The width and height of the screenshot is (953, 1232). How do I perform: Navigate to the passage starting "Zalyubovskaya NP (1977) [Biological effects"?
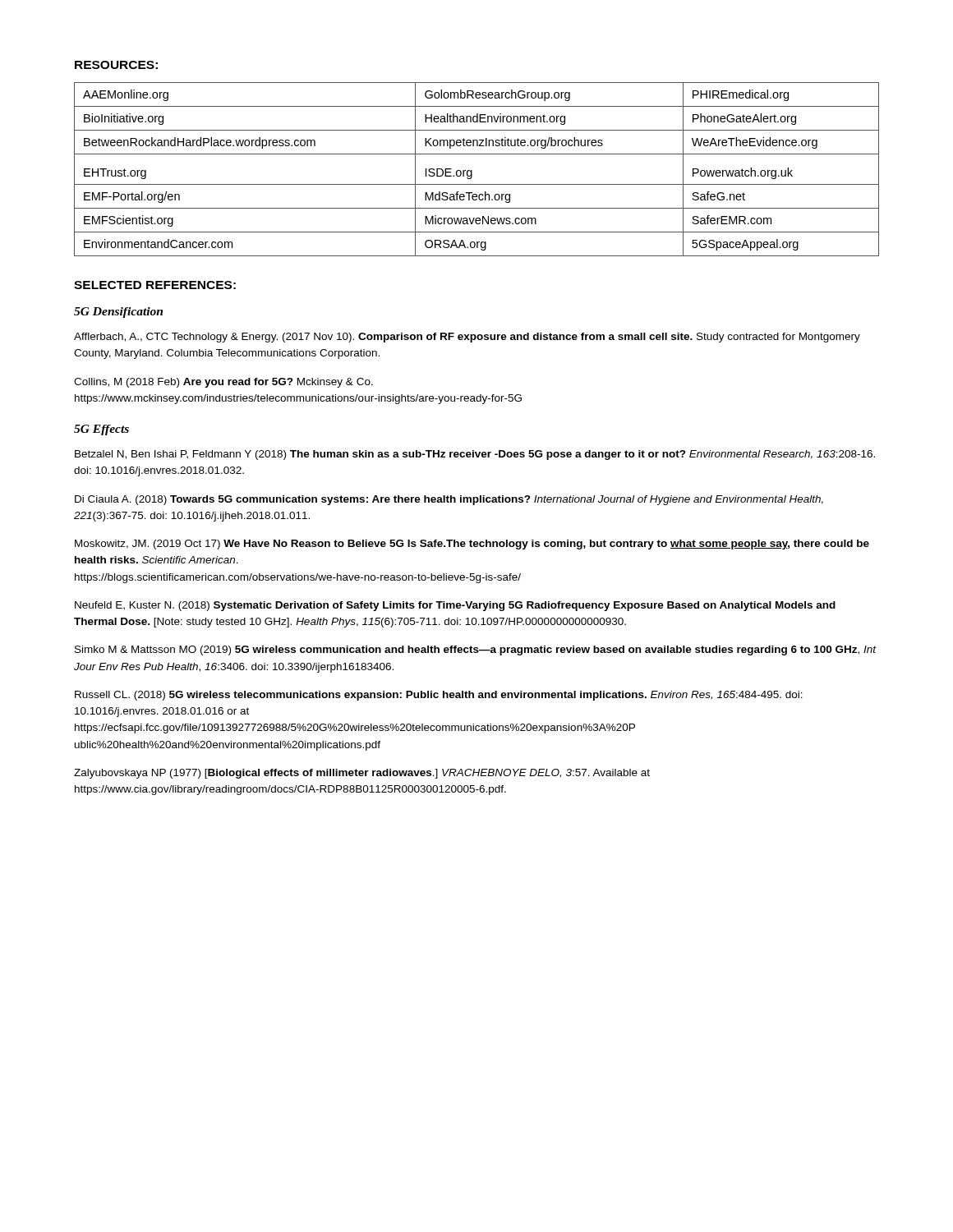(x=362, y=781)
